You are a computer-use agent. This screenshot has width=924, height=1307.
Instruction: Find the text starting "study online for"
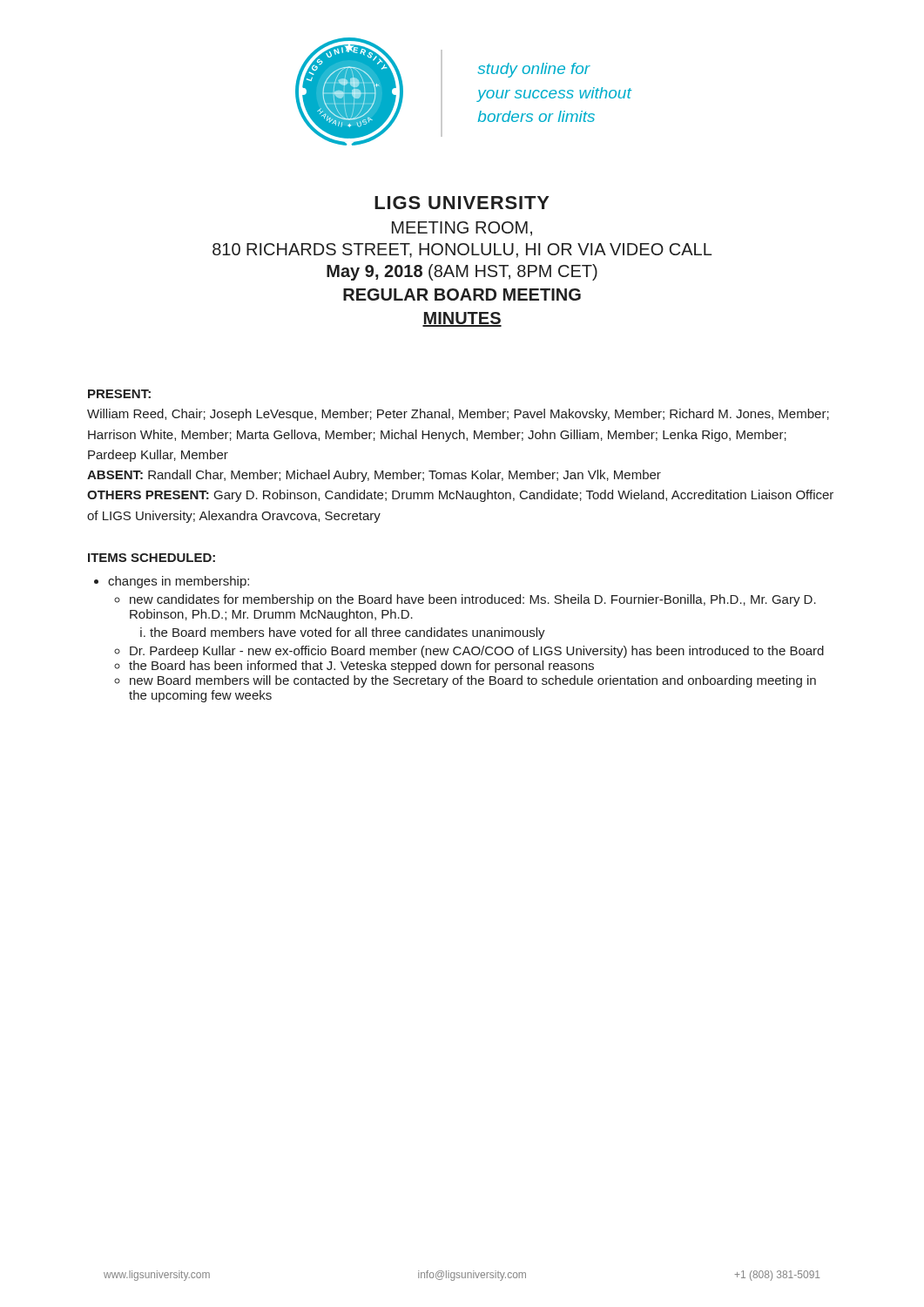point(554,93)
